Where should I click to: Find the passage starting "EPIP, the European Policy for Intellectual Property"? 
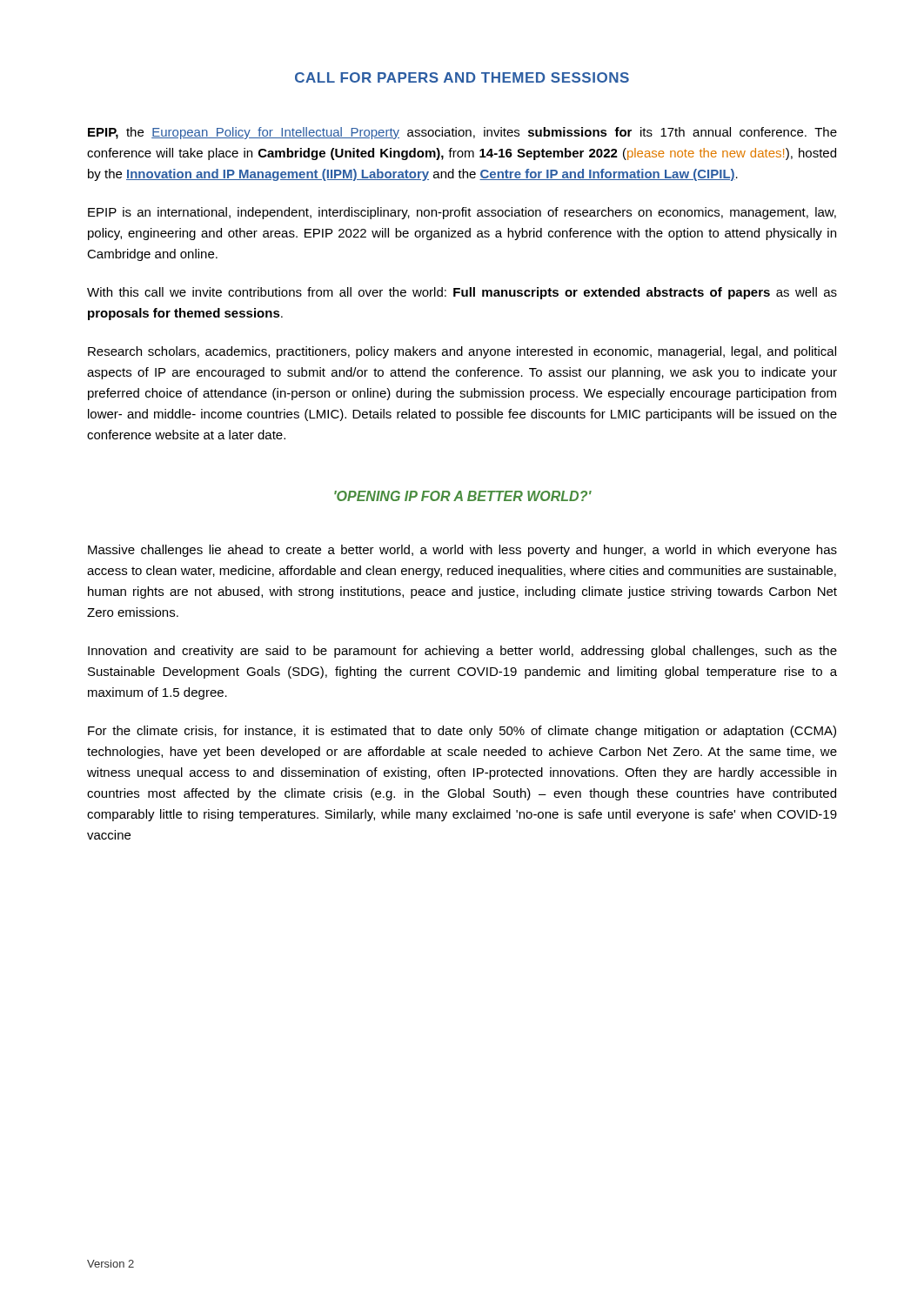pos(462,153)
